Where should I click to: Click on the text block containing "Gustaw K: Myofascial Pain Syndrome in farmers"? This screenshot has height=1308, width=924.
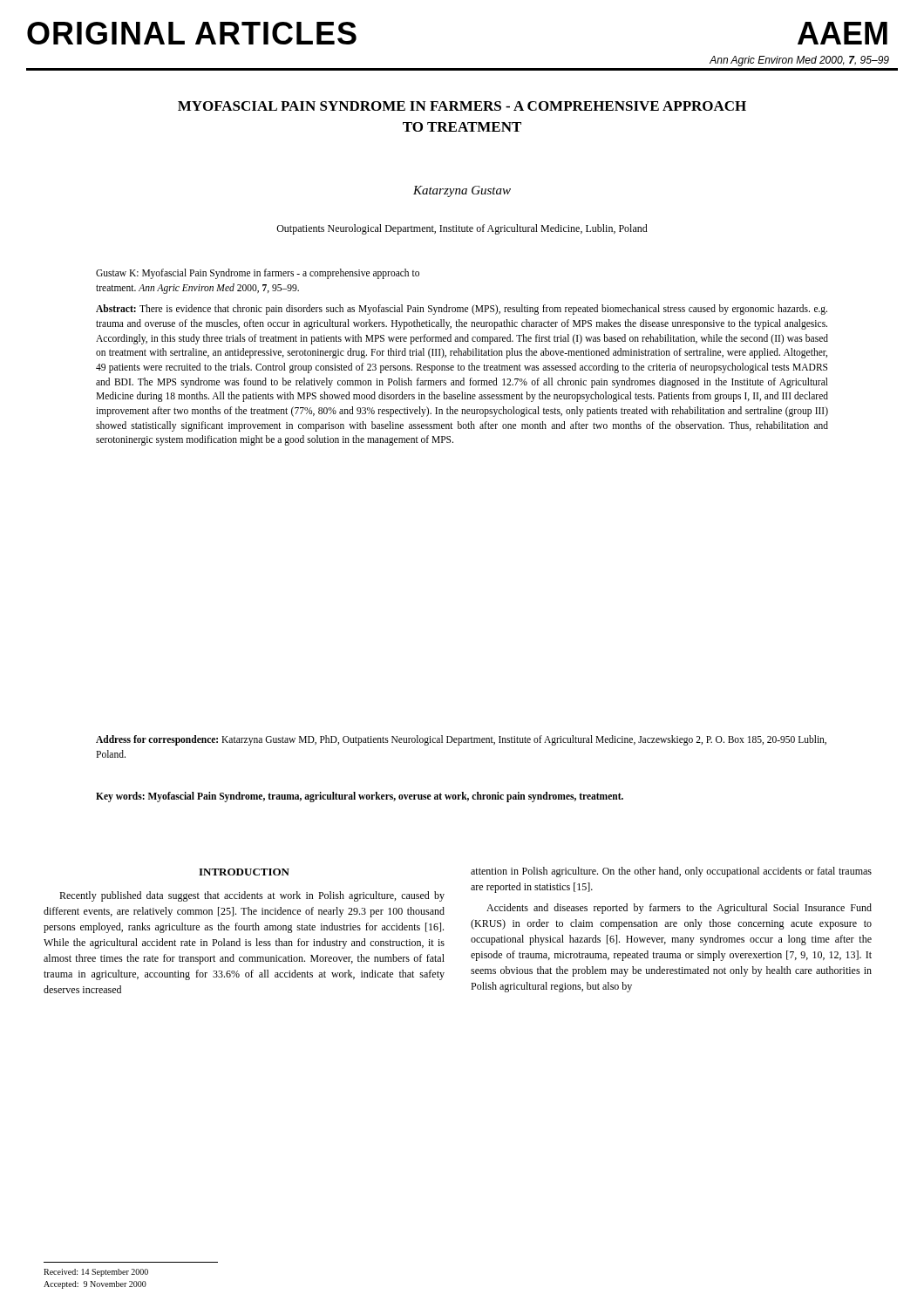(258, 280)
